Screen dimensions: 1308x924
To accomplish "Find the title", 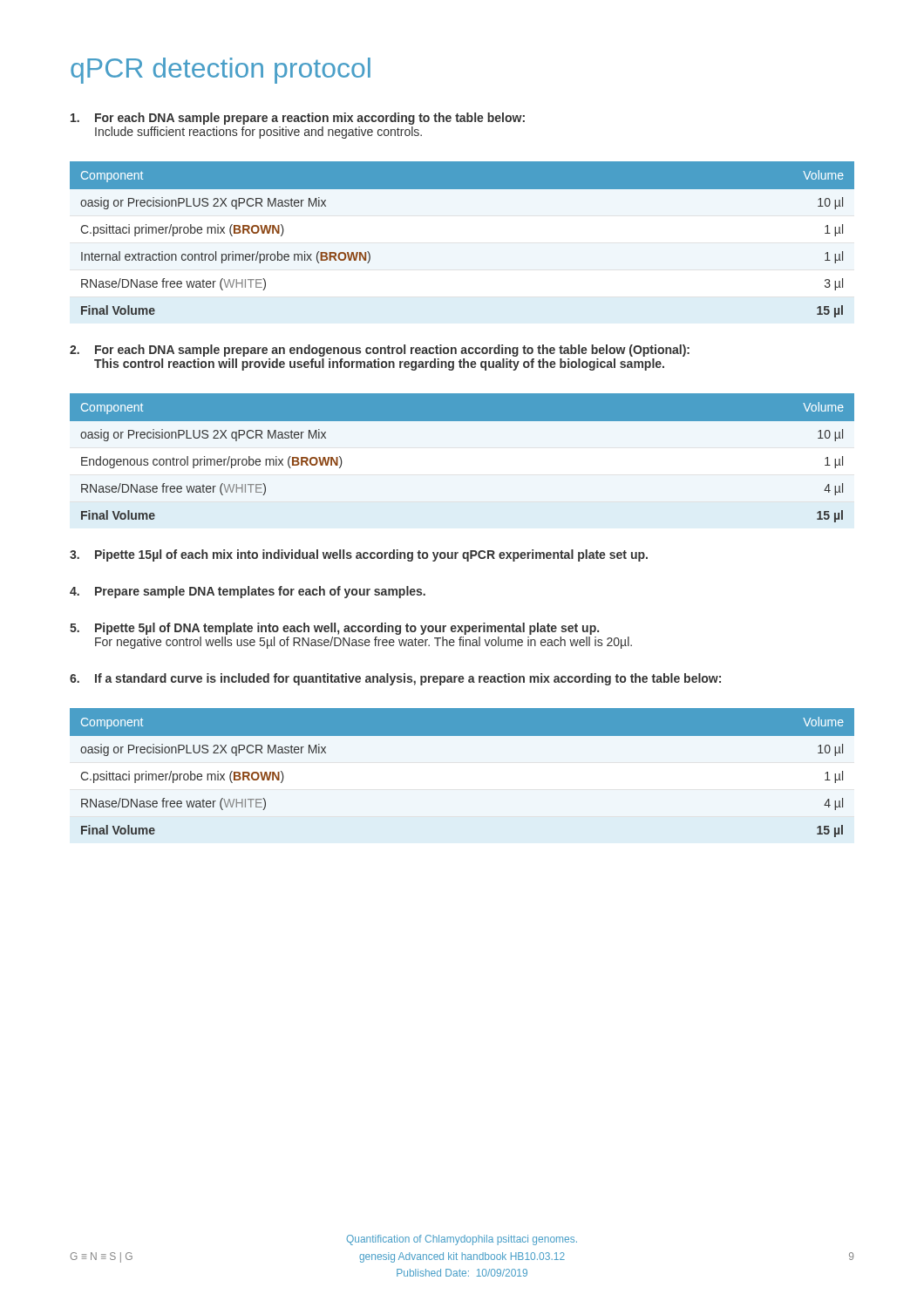I will [462, 68].
